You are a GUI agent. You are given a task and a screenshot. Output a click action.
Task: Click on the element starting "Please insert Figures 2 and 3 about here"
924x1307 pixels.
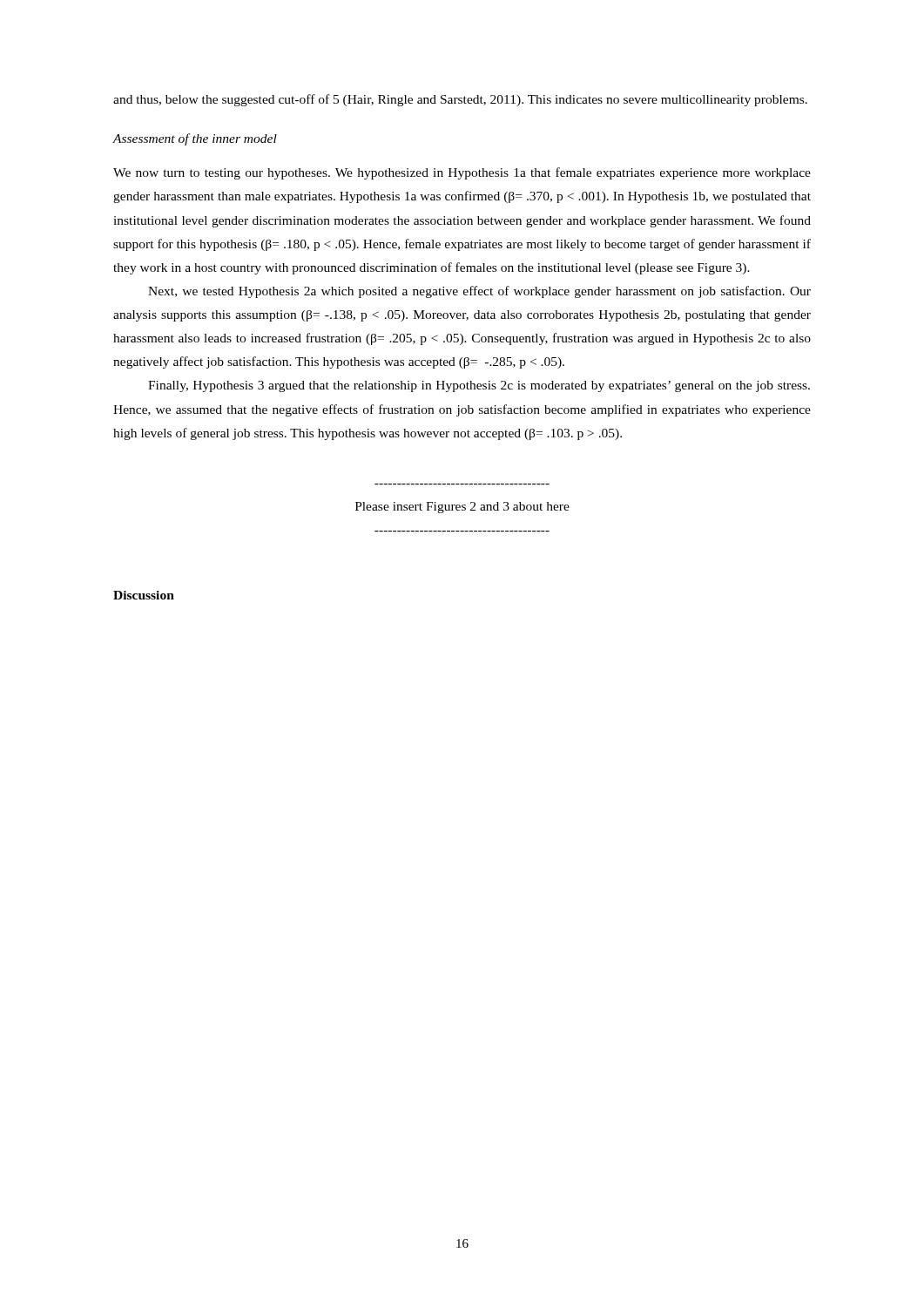(462, 506)
